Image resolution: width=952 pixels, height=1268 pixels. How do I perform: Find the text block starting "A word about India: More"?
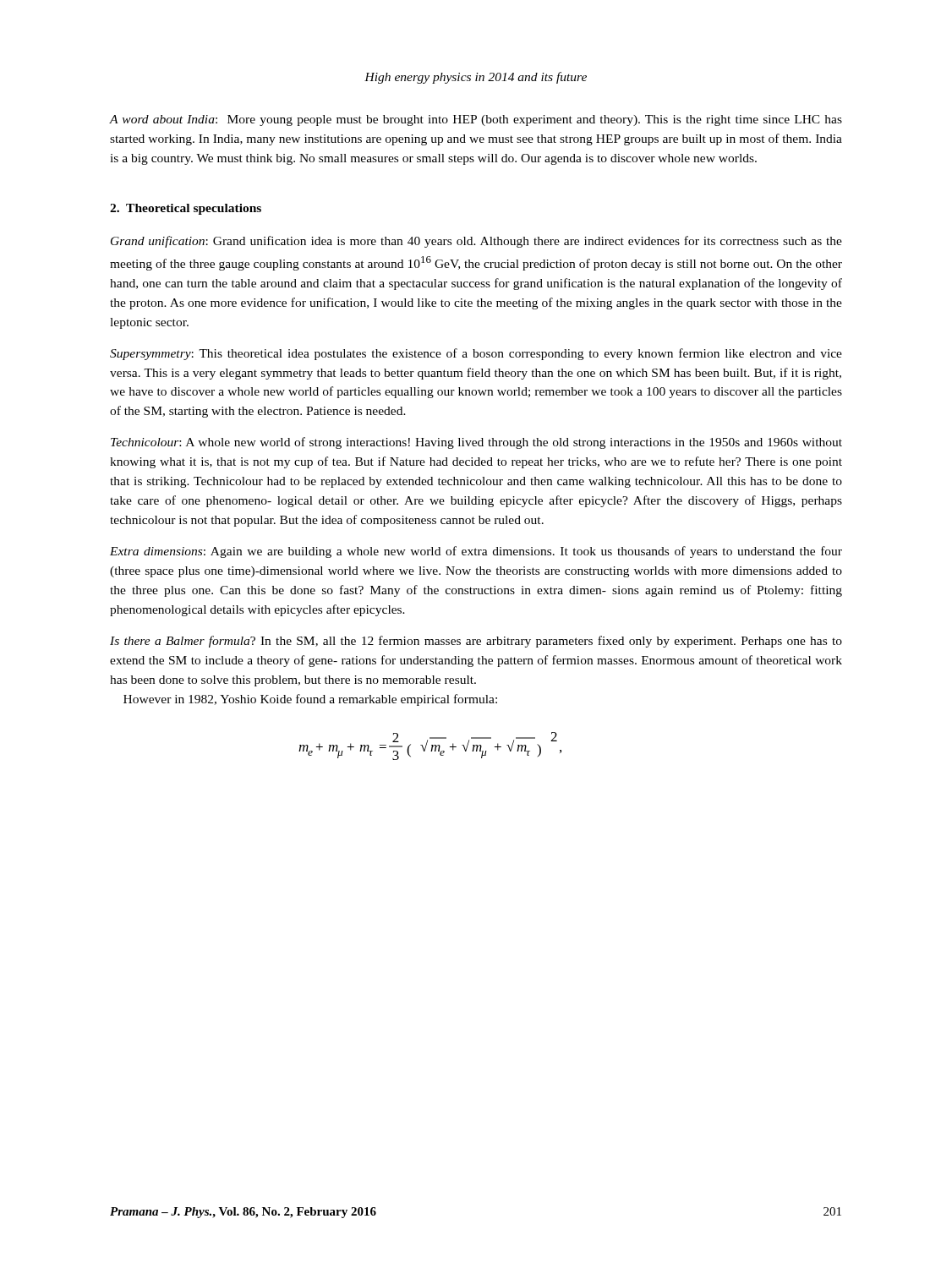pyautogui.click(x=476, y=139)
